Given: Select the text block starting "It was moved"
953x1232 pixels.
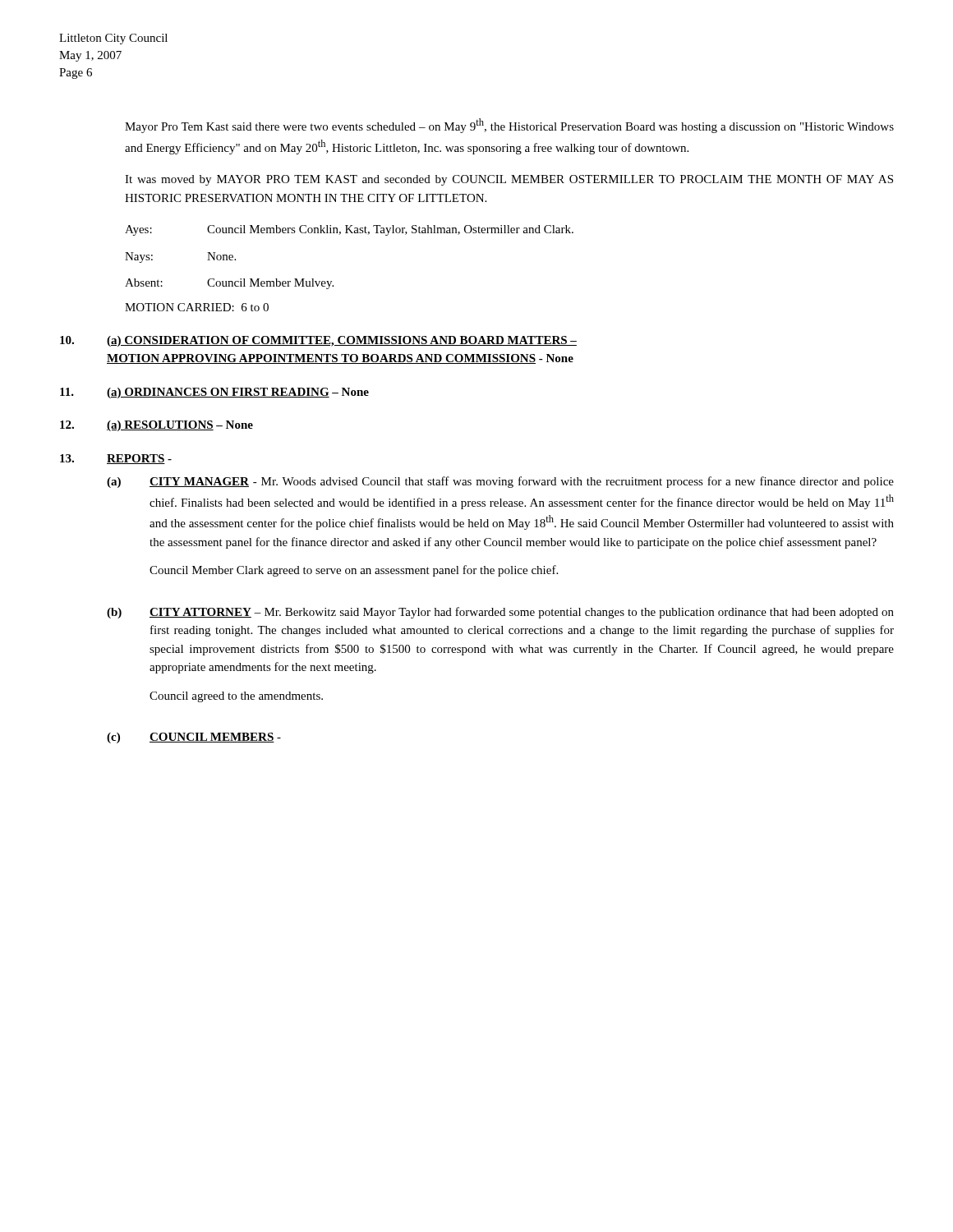Looking at the screenshot, I should [x=509, y=188].
